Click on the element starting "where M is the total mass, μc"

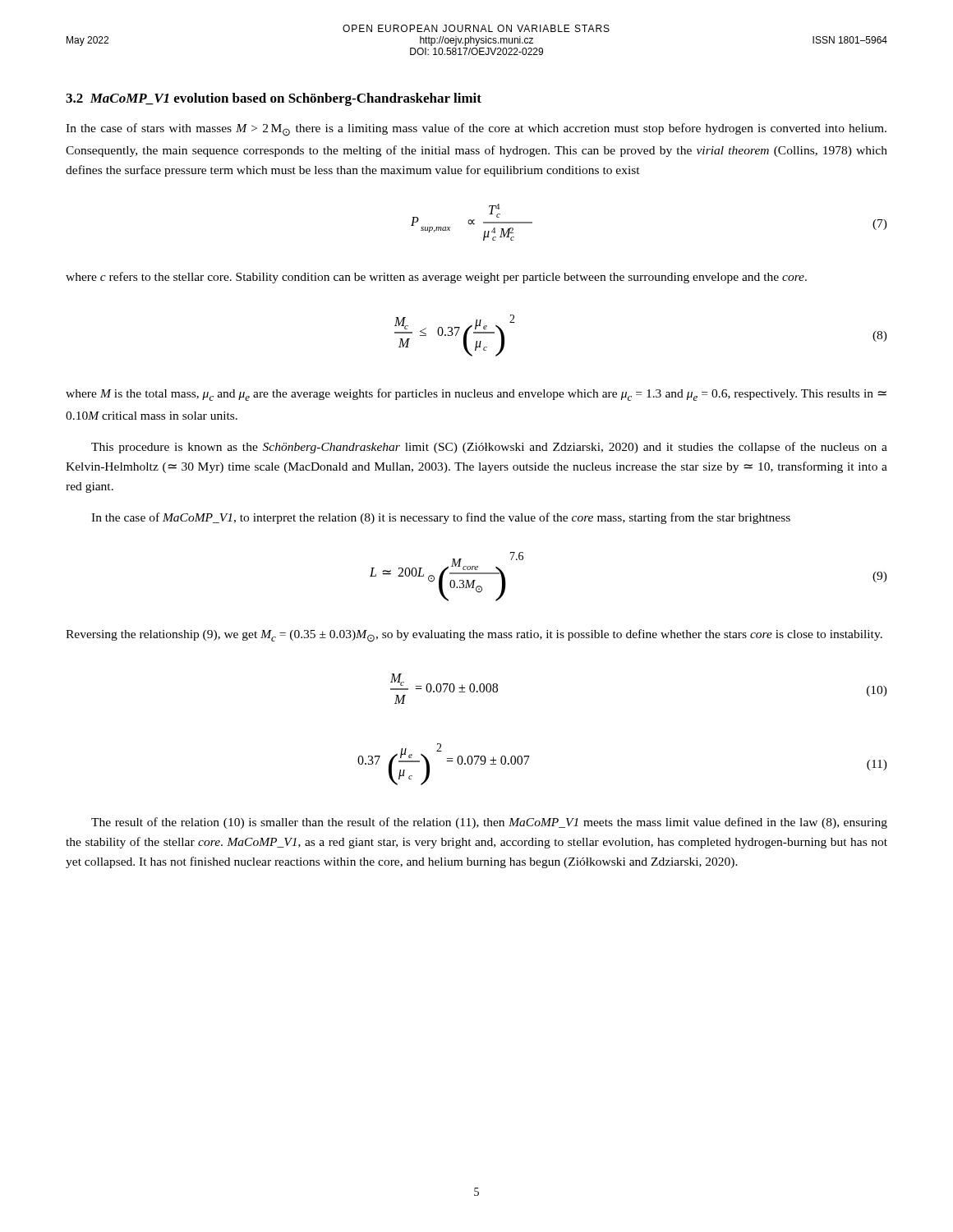point(476,404)
